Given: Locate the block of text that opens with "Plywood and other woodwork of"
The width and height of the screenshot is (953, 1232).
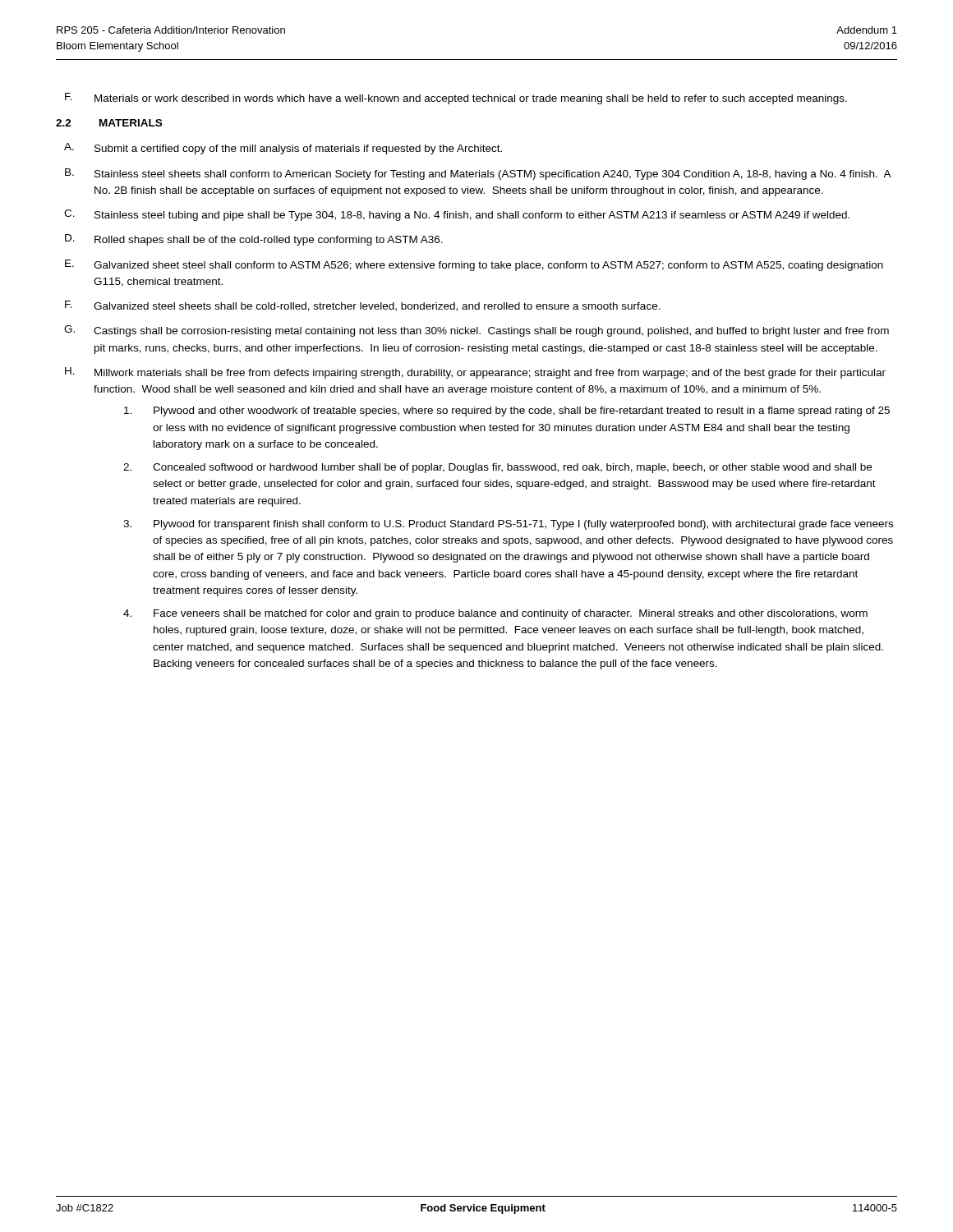Looking at the screenshot, I should (510, 428).
